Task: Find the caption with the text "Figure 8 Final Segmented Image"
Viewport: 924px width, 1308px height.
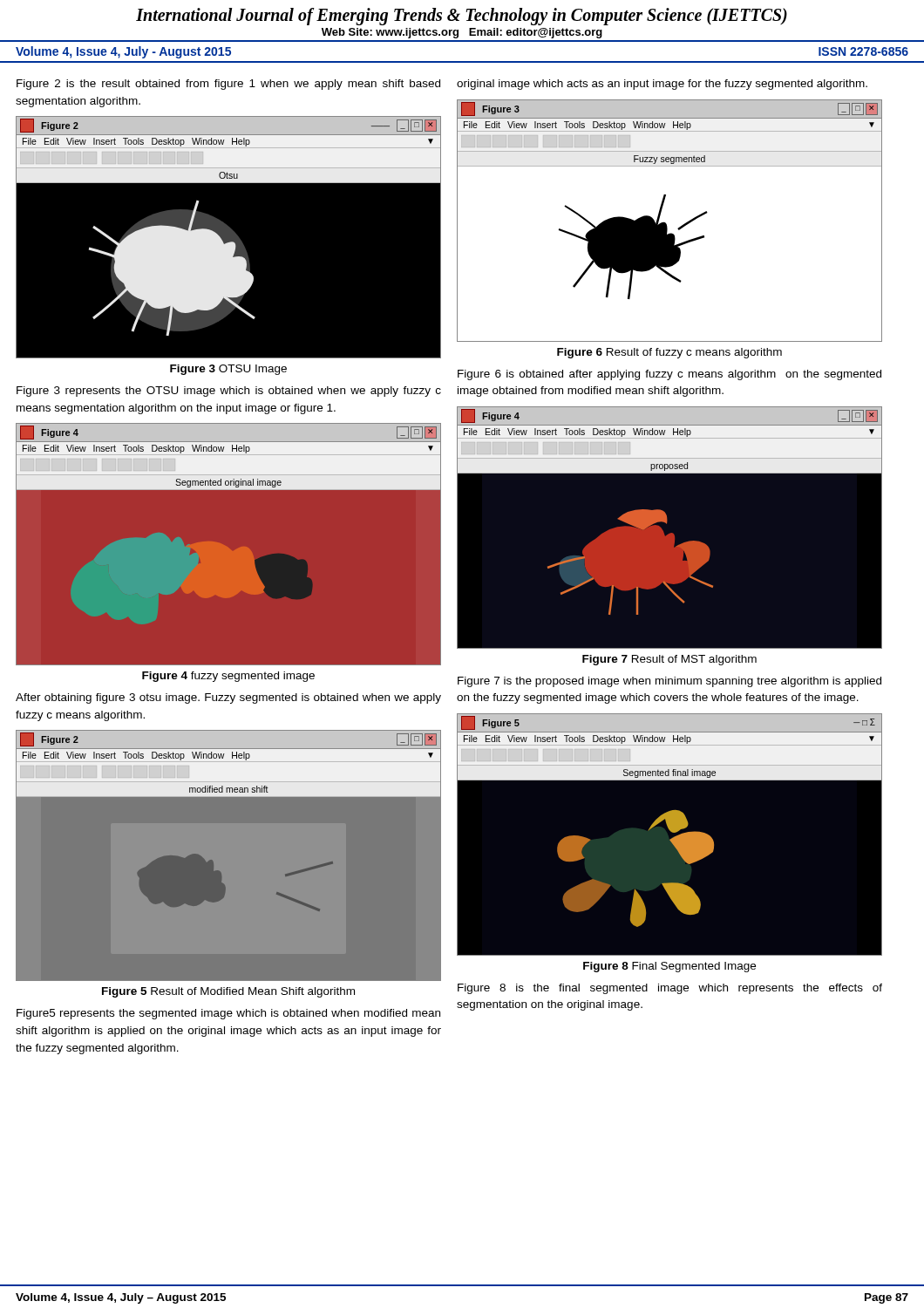Action: tap(669, 966)
